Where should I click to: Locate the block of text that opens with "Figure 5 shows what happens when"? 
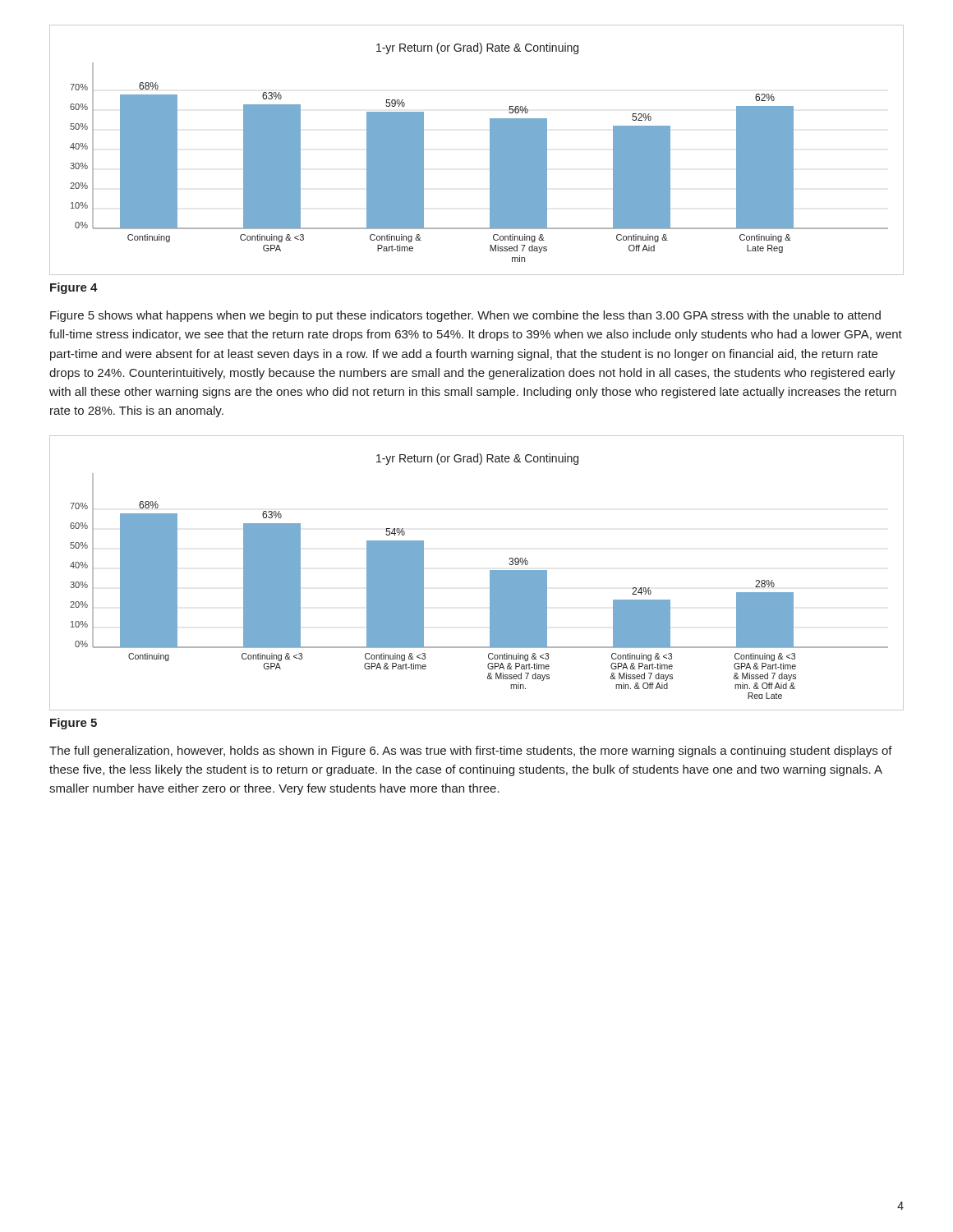(476, 363)
